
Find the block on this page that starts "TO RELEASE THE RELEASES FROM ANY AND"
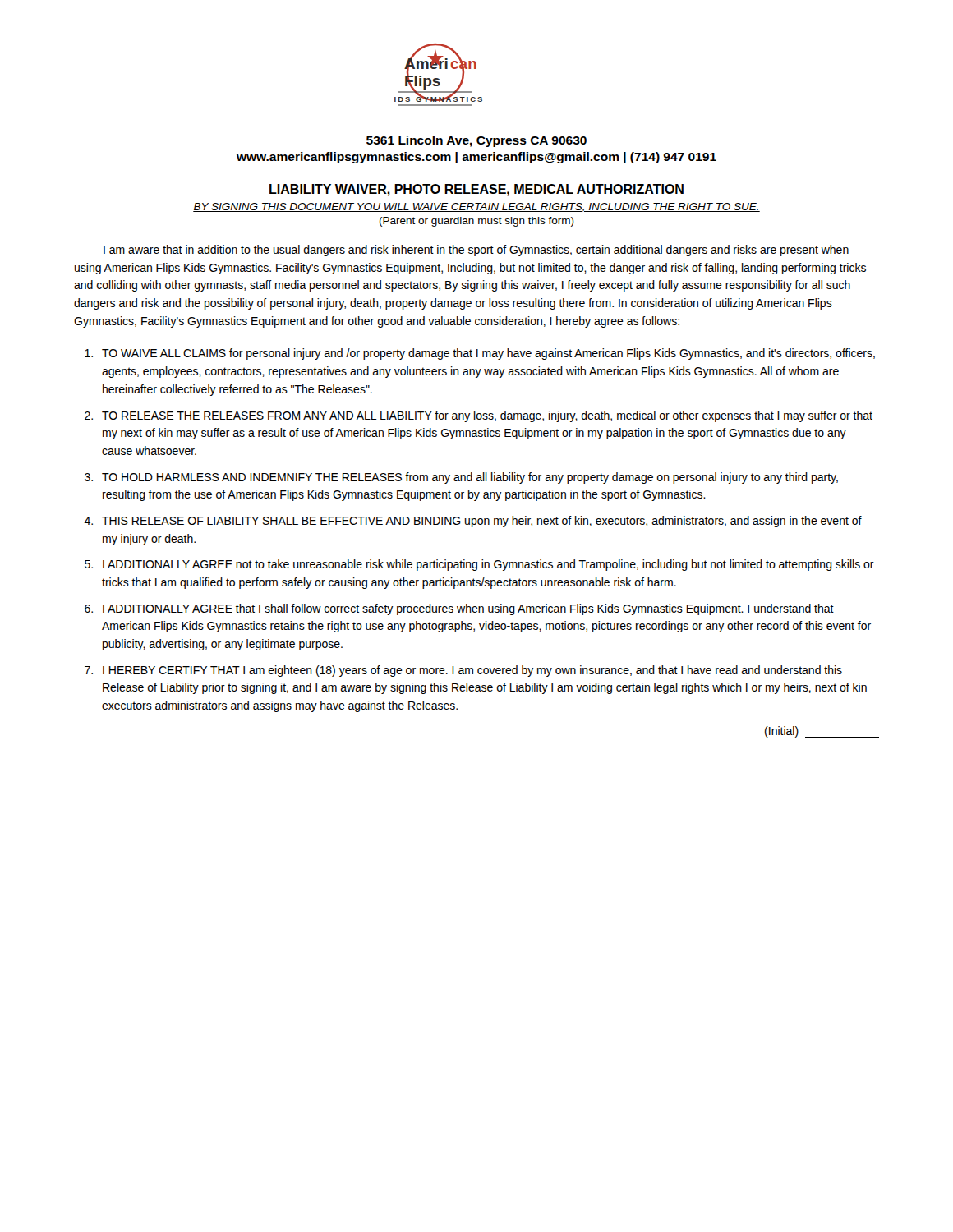click(x=487, y=433)
